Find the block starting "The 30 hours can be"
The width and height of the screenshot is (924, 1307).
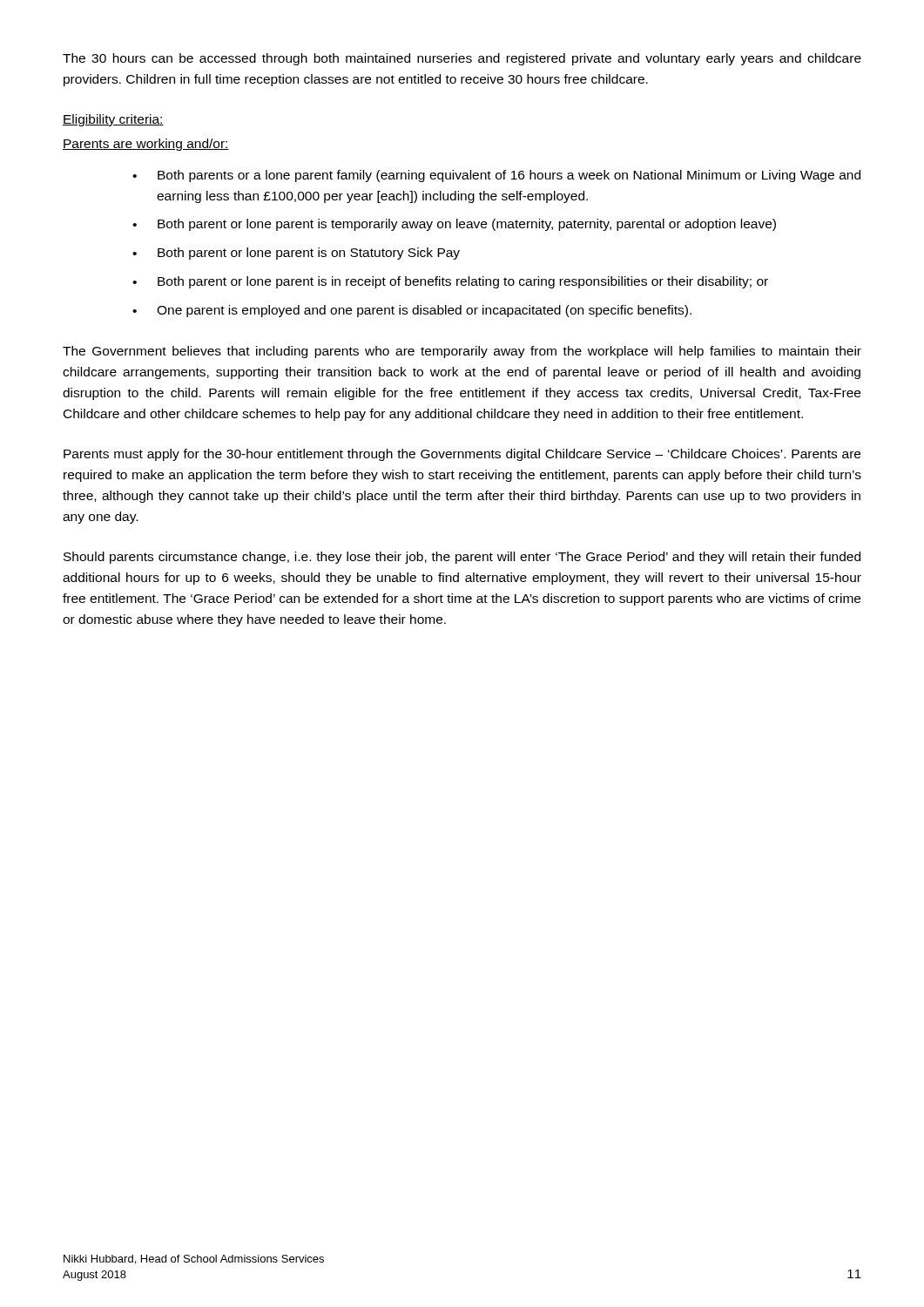pos(462,68)
